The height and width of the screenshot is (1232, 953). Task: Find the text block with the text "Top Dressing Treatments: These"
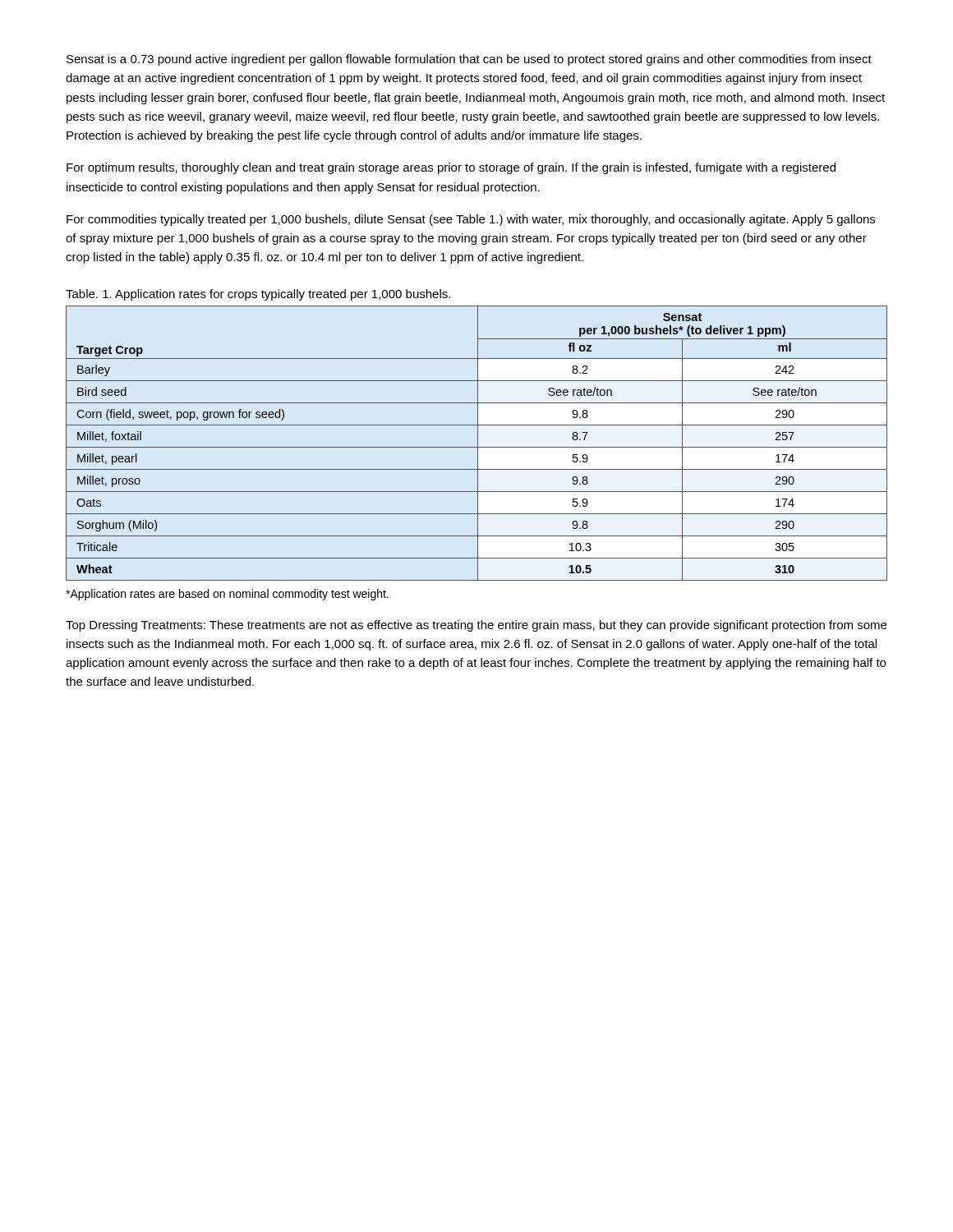[x=476, y=653]
